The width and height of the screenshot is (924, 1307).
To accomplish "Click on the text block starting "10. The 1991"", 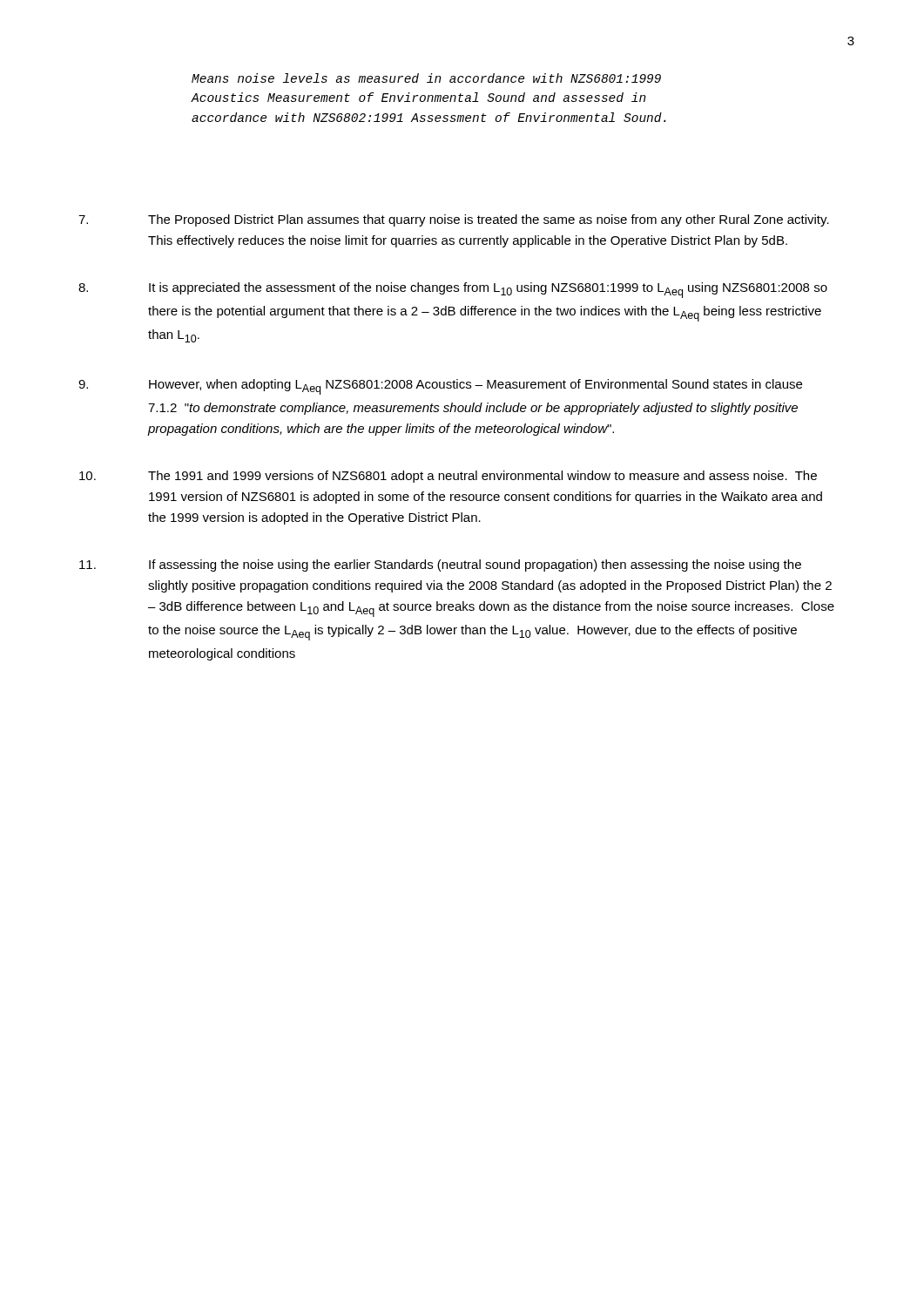I will (453, 497).
